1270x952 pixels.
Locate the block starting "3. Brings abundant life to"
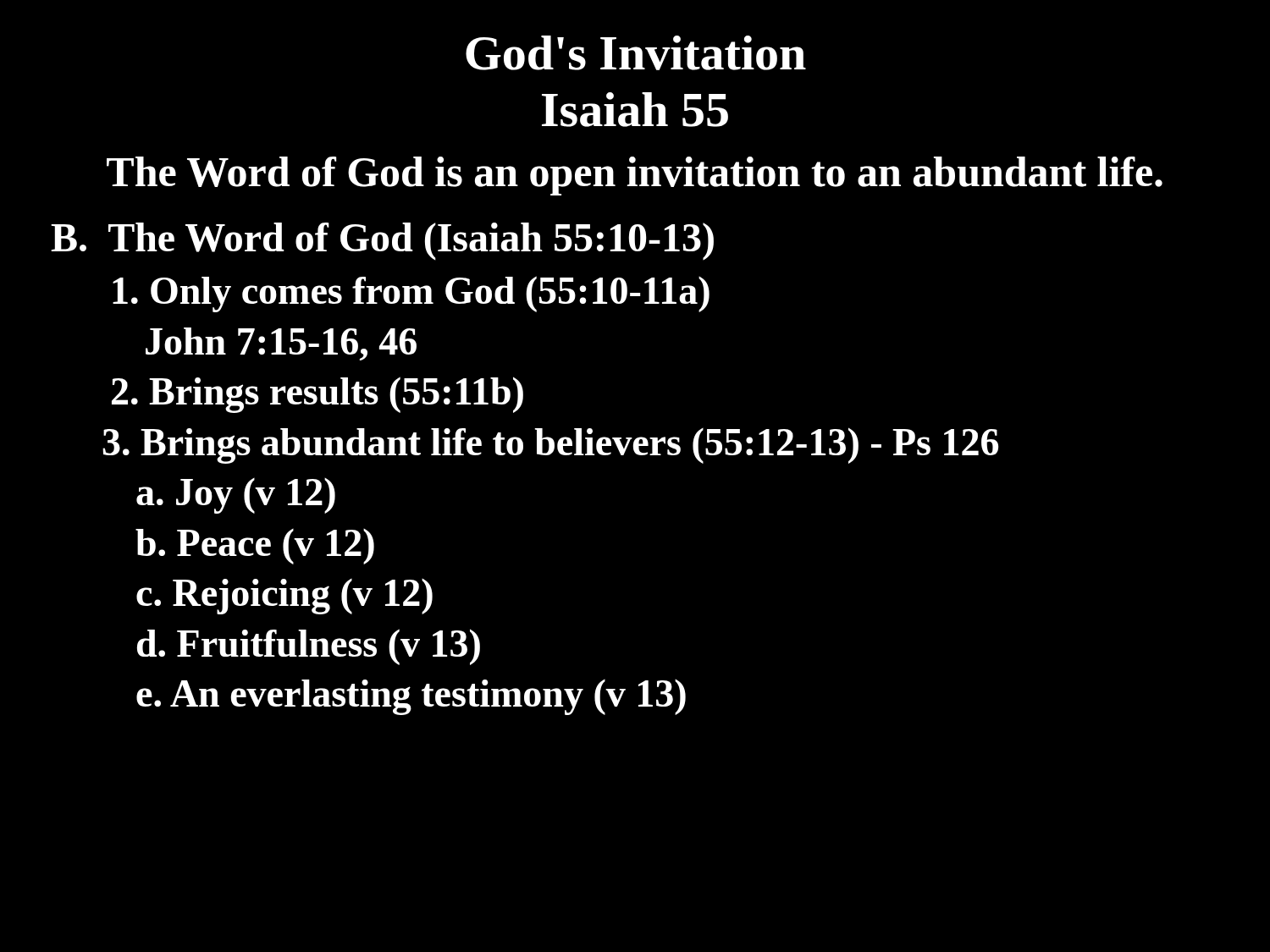click(x=551, y=442)
